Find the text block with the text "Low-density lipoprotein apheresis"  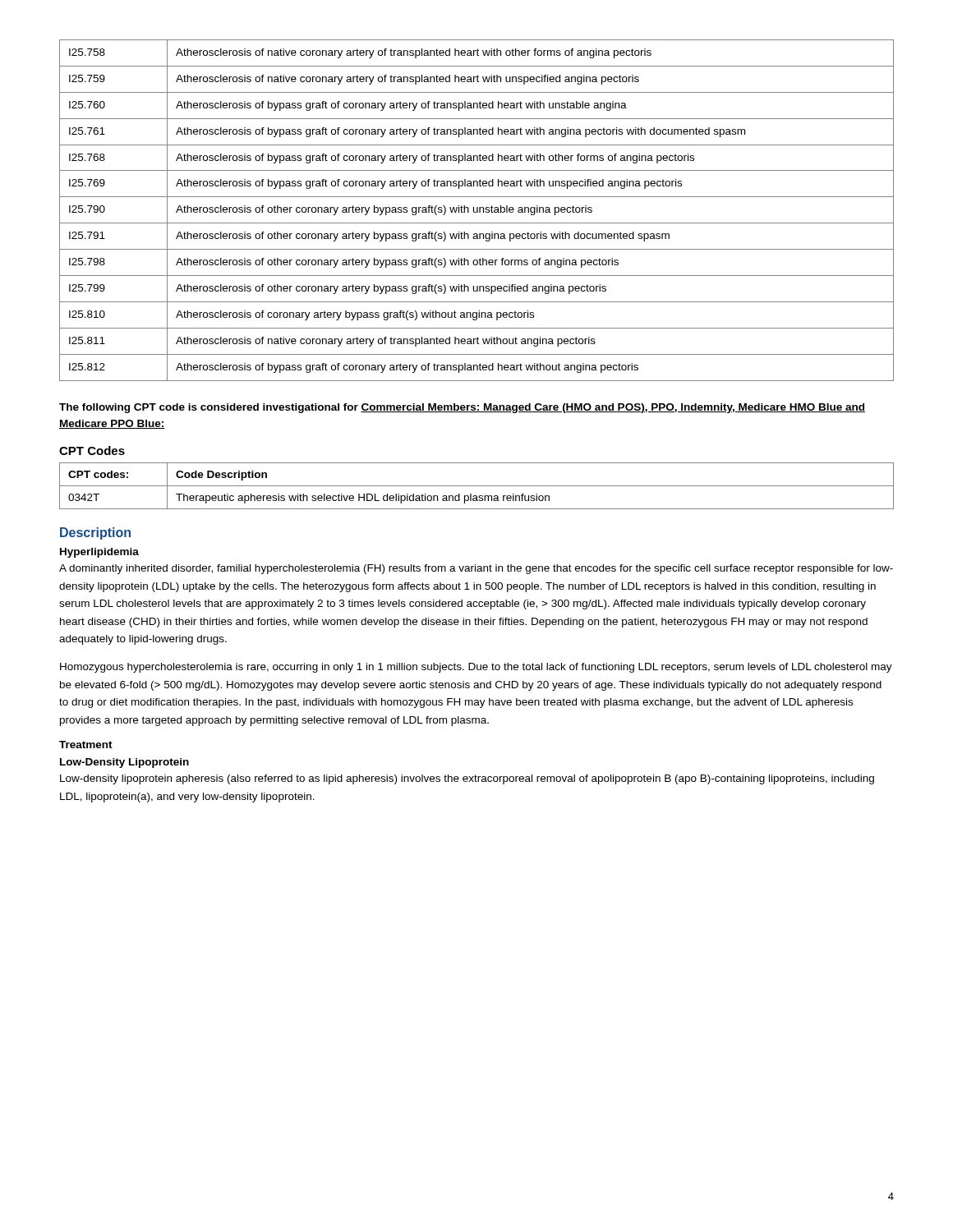(467, 787)
